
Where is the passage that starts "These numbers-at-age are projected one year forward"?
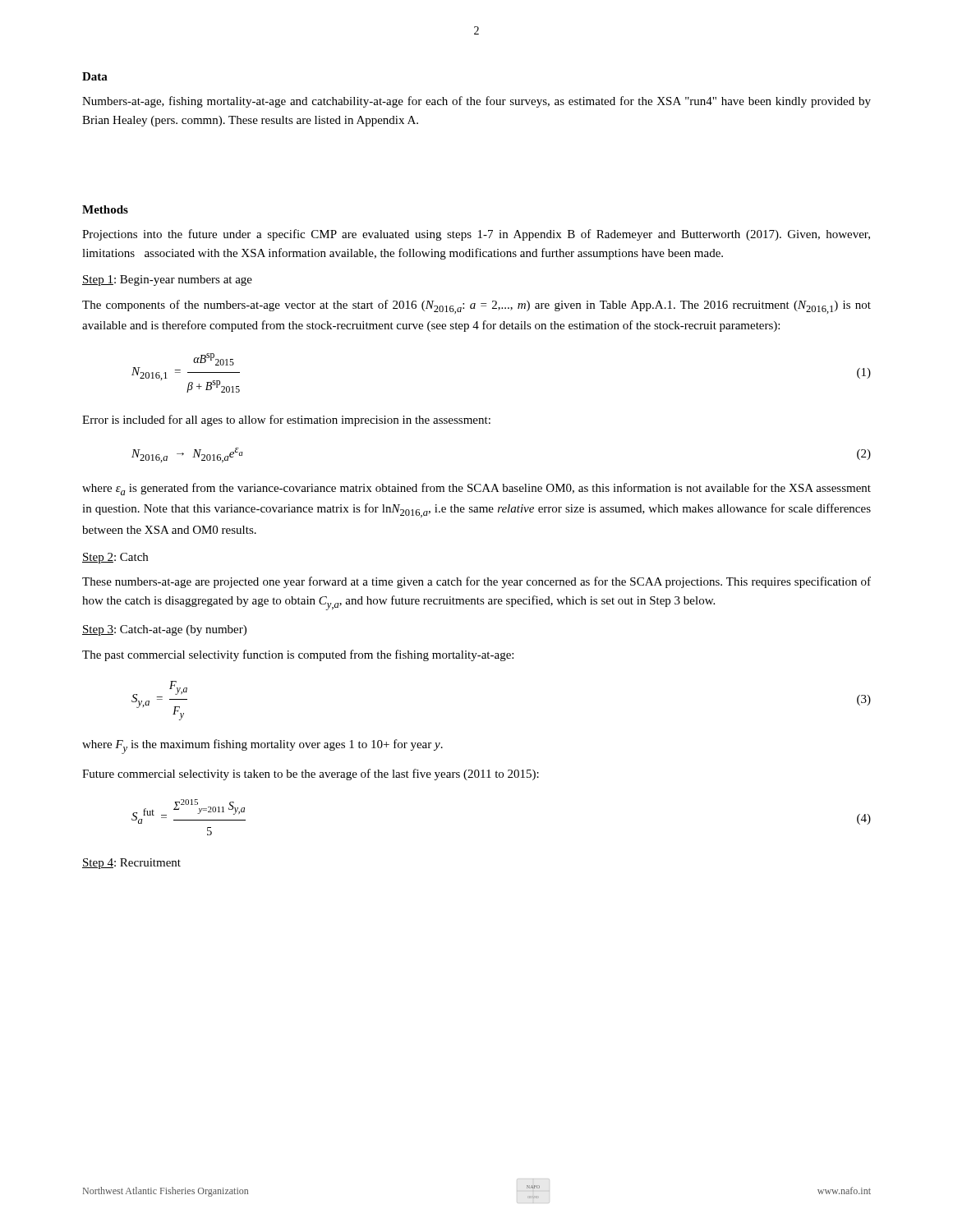[476, 593]
